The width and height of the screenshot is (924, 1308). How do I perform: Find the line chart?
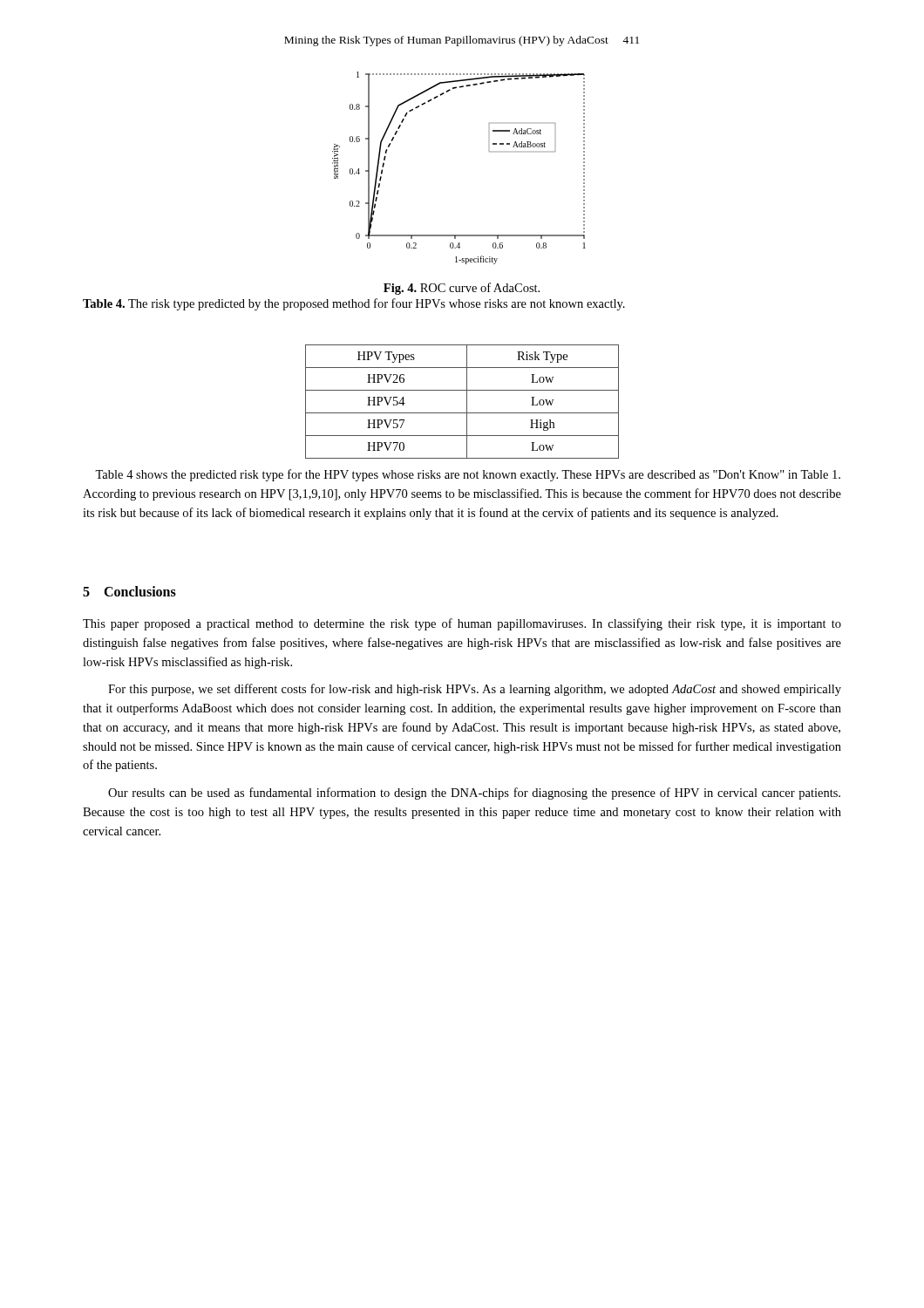click(x=462, y=181)
